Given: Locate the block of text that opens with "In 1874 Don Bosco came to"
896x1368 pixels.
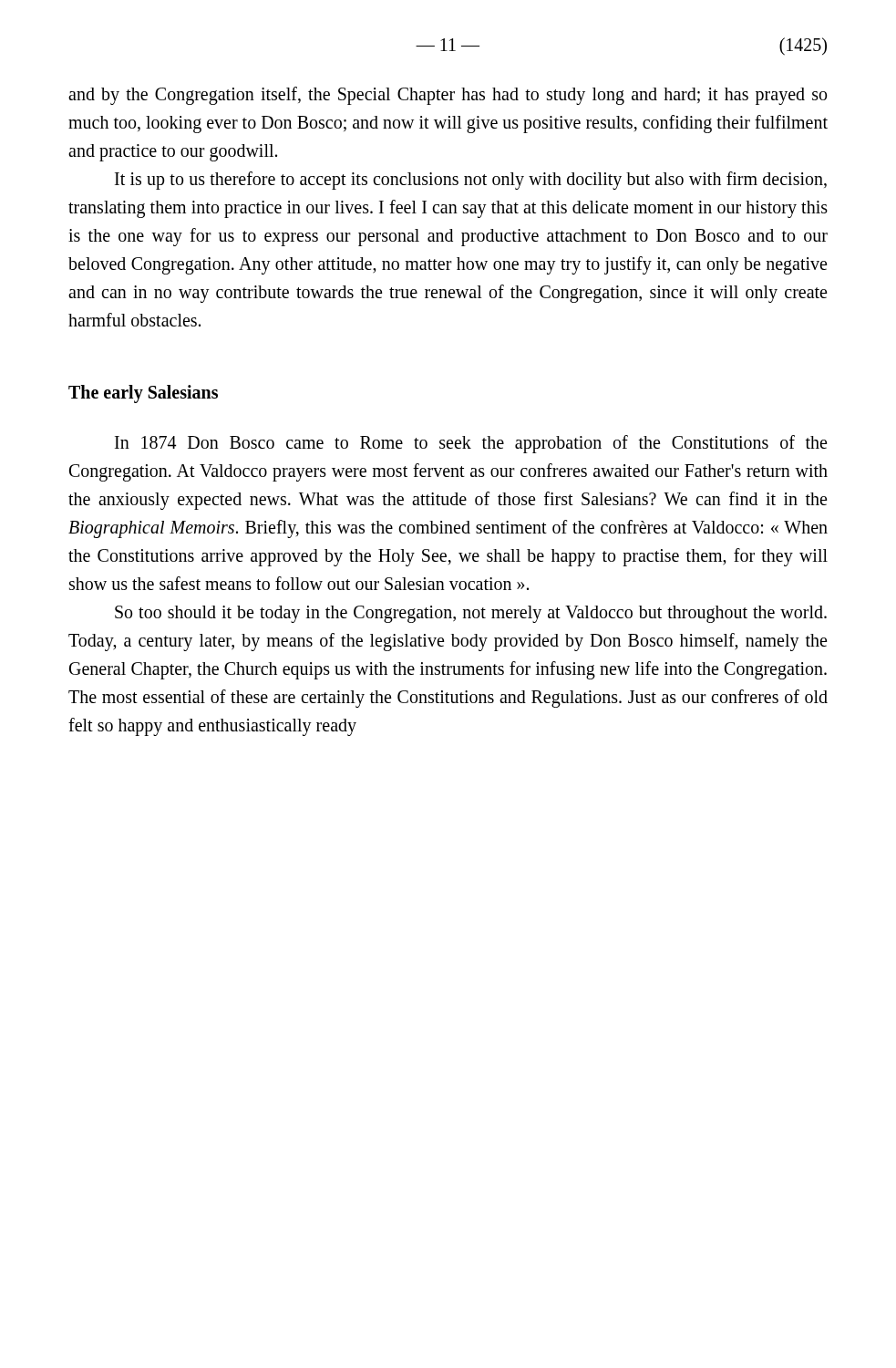Looking at the screenshot, I should click(x=448, y=513).
